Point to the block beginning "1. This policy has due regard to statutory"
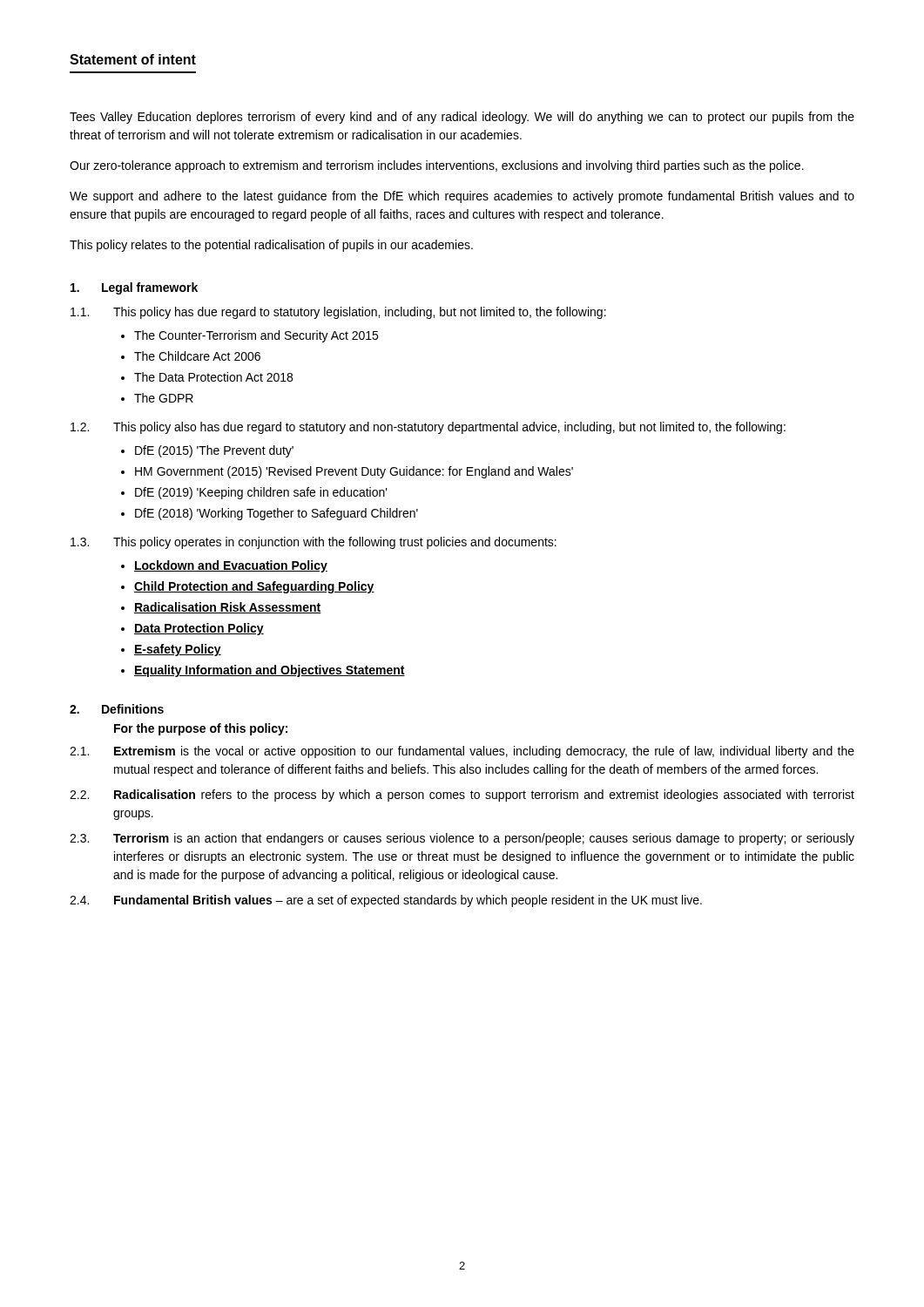The height and width of the screenshot is (1307, 924). tap(338, 313)
